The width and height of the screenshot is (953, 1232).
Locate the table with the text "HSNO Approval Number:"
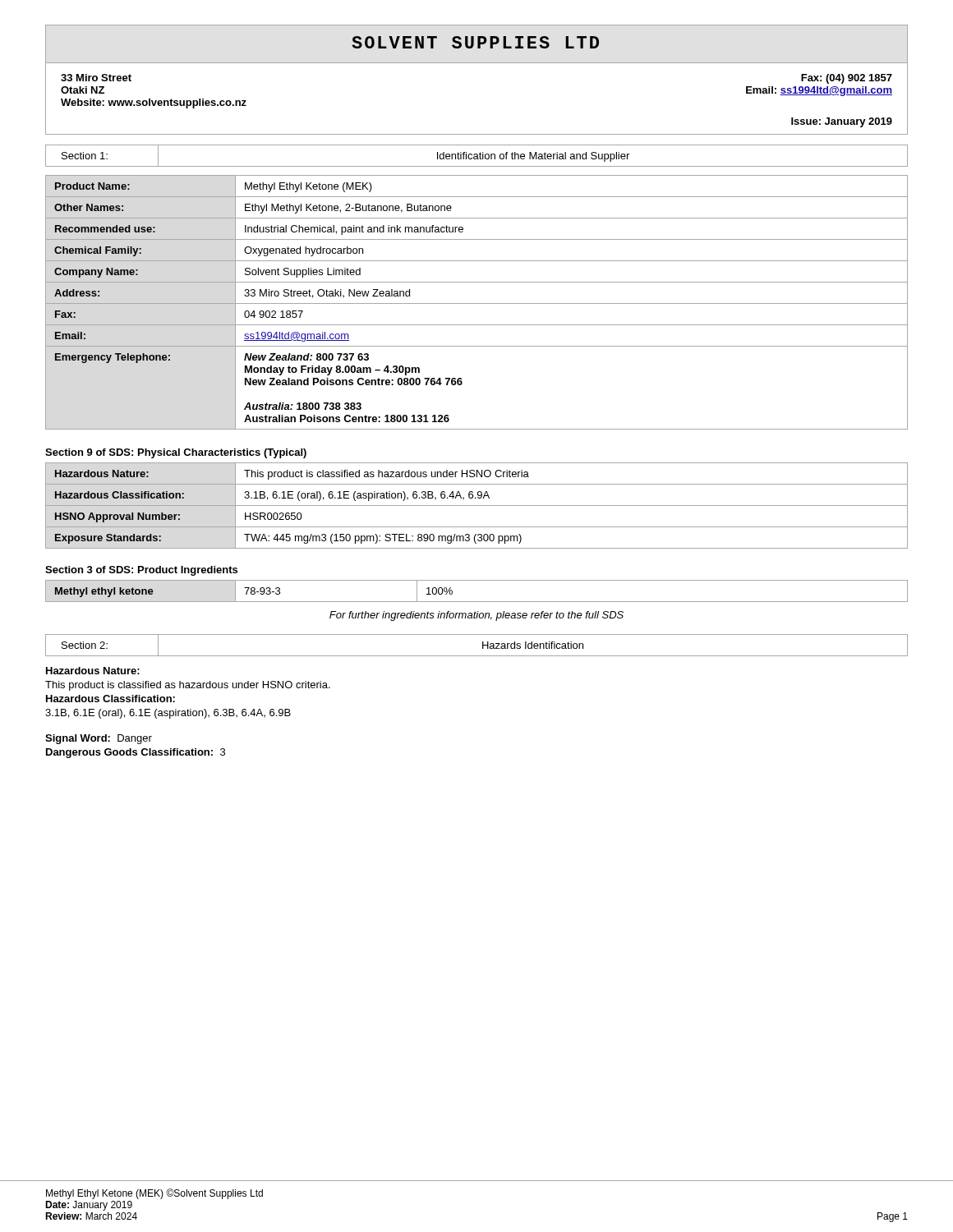click(476, 505)
